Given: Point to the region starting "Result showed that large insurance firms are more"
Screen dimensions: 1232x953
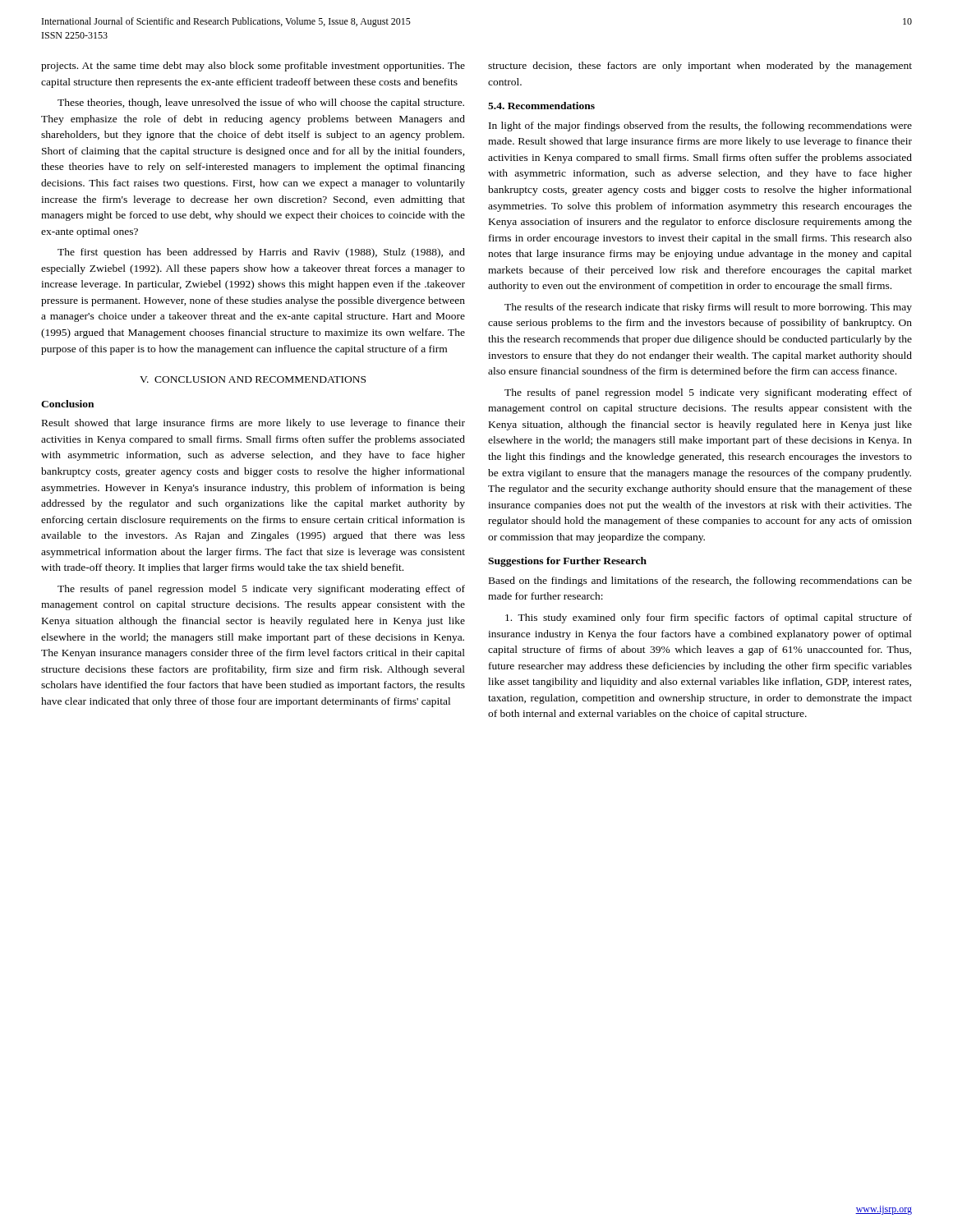Looking at the screenshot, I should tap(253, 562).
